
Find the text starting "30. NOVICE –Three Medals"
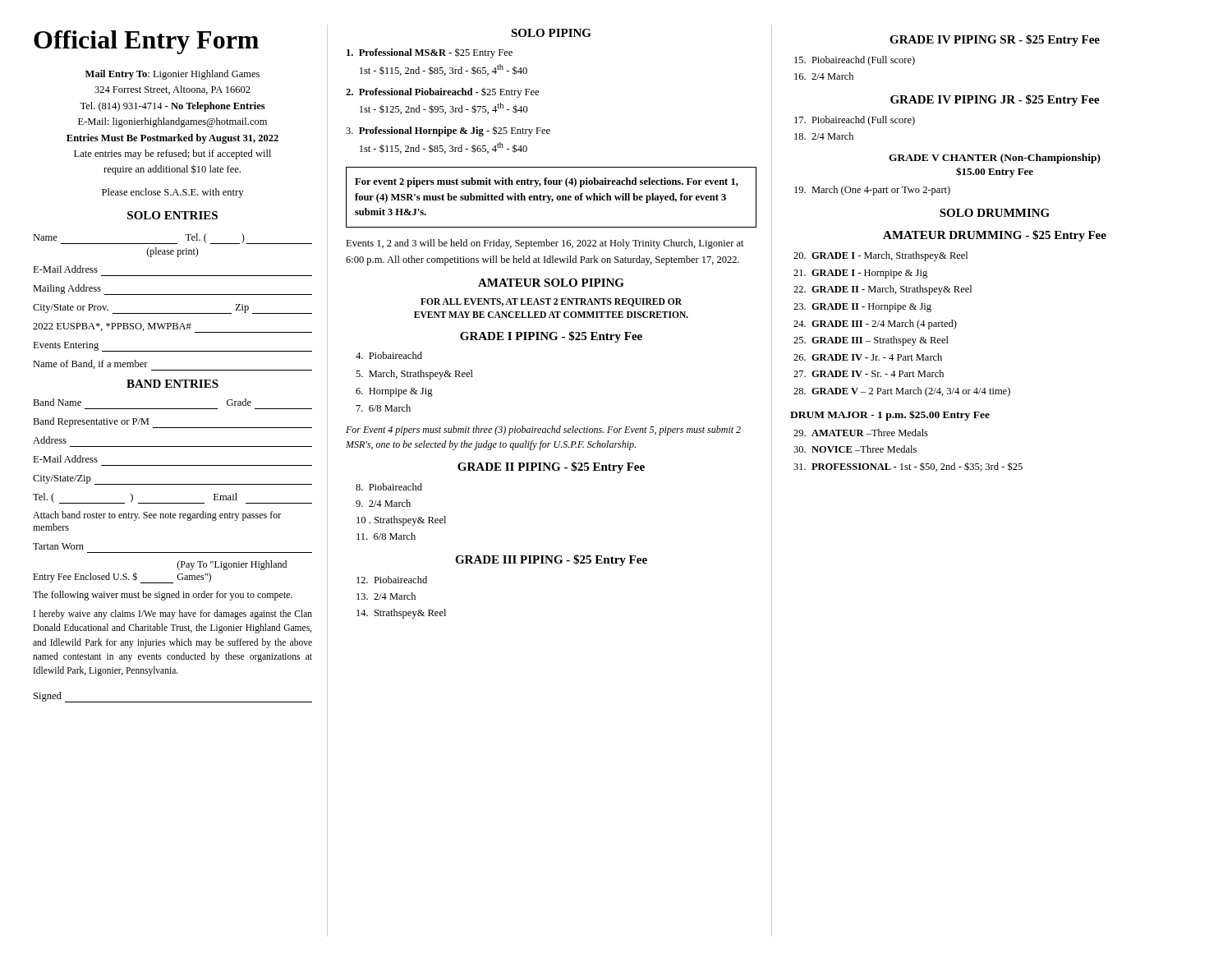pyautogui.click(x=855, y=450)
